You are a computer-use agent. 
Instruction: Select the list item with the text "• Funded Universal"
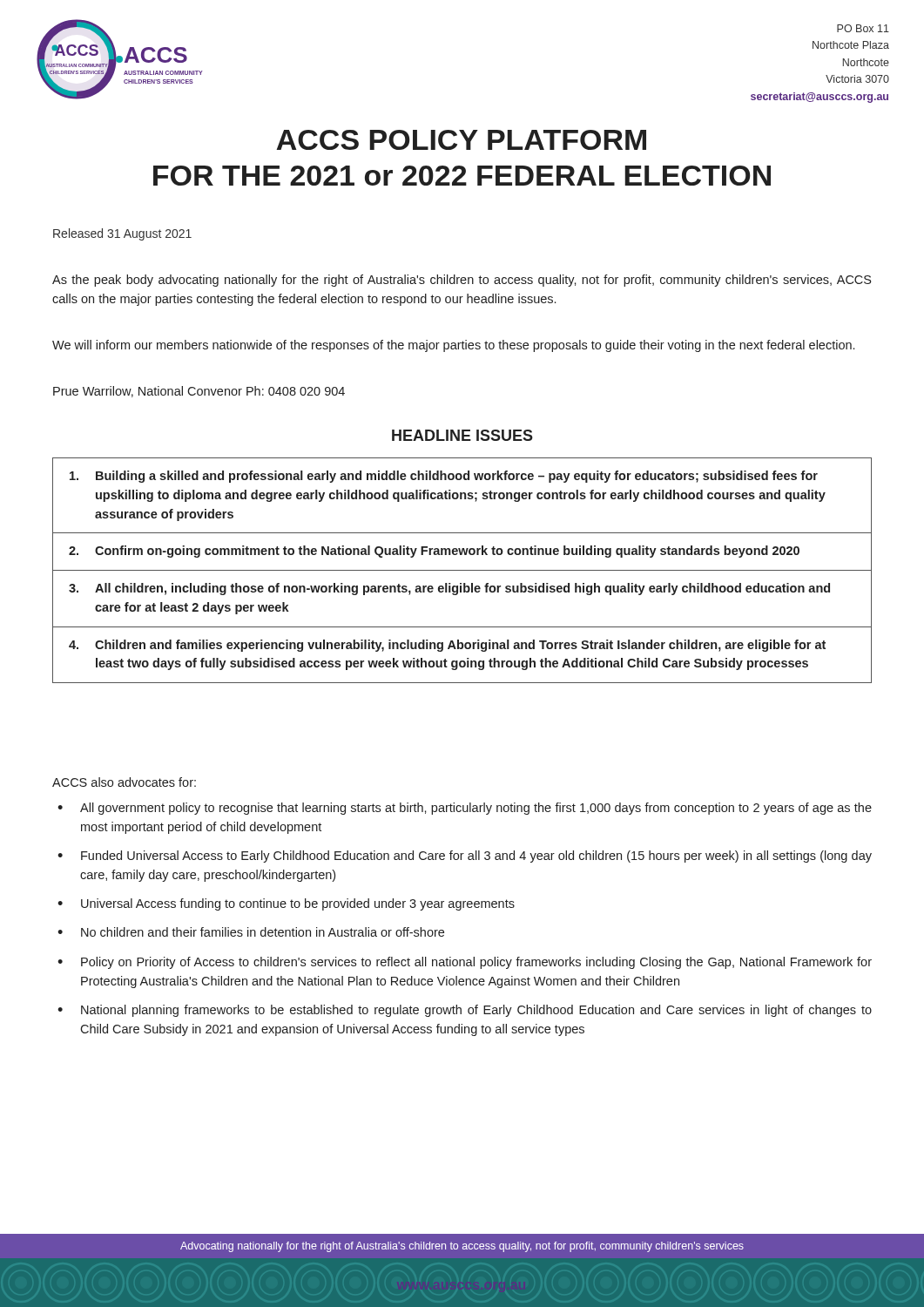click(462, 866)
